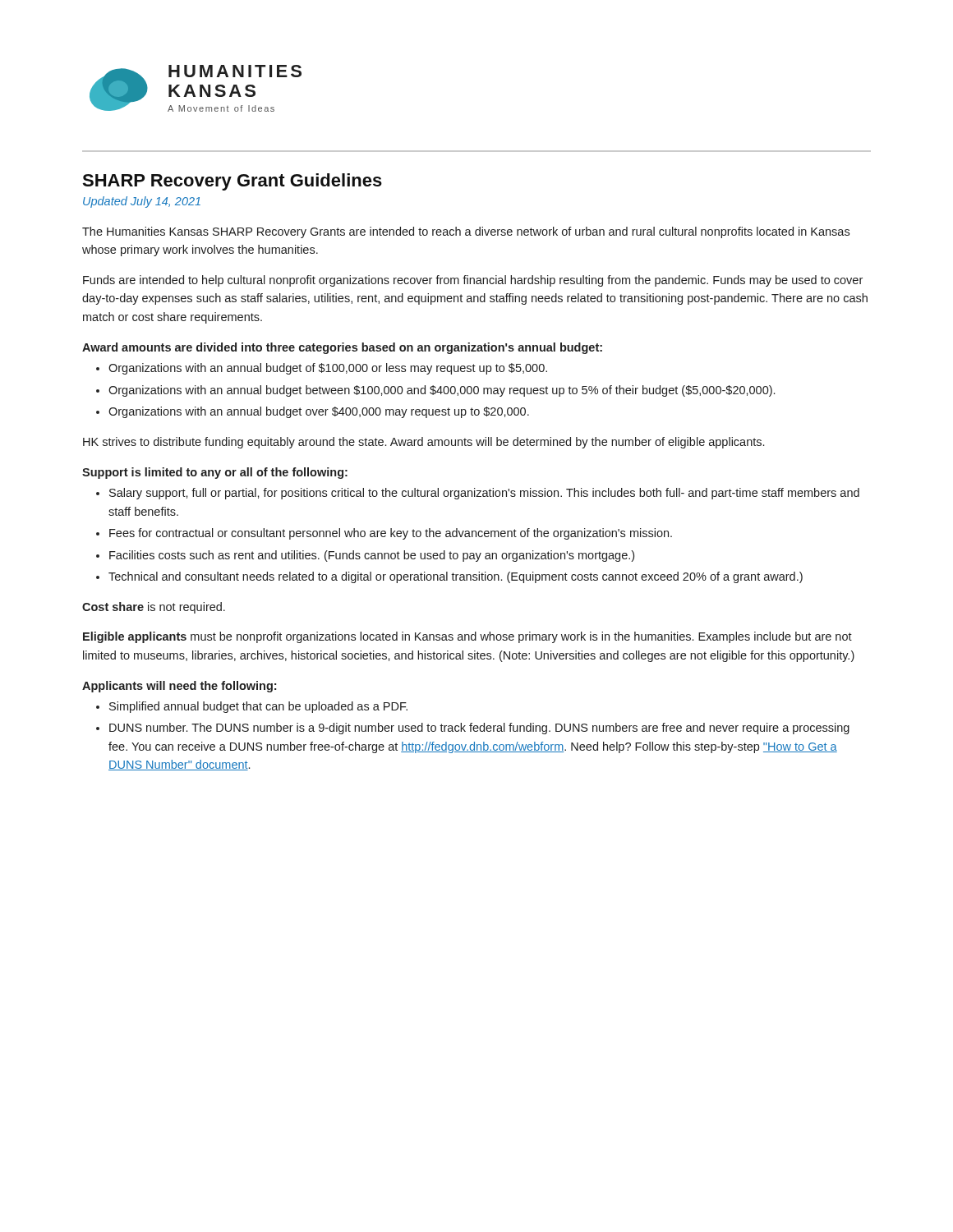Screen dimensions: 1232x953
Task: Click on the element starting "Award amounts are divided"
Action: tap(343, 348)
